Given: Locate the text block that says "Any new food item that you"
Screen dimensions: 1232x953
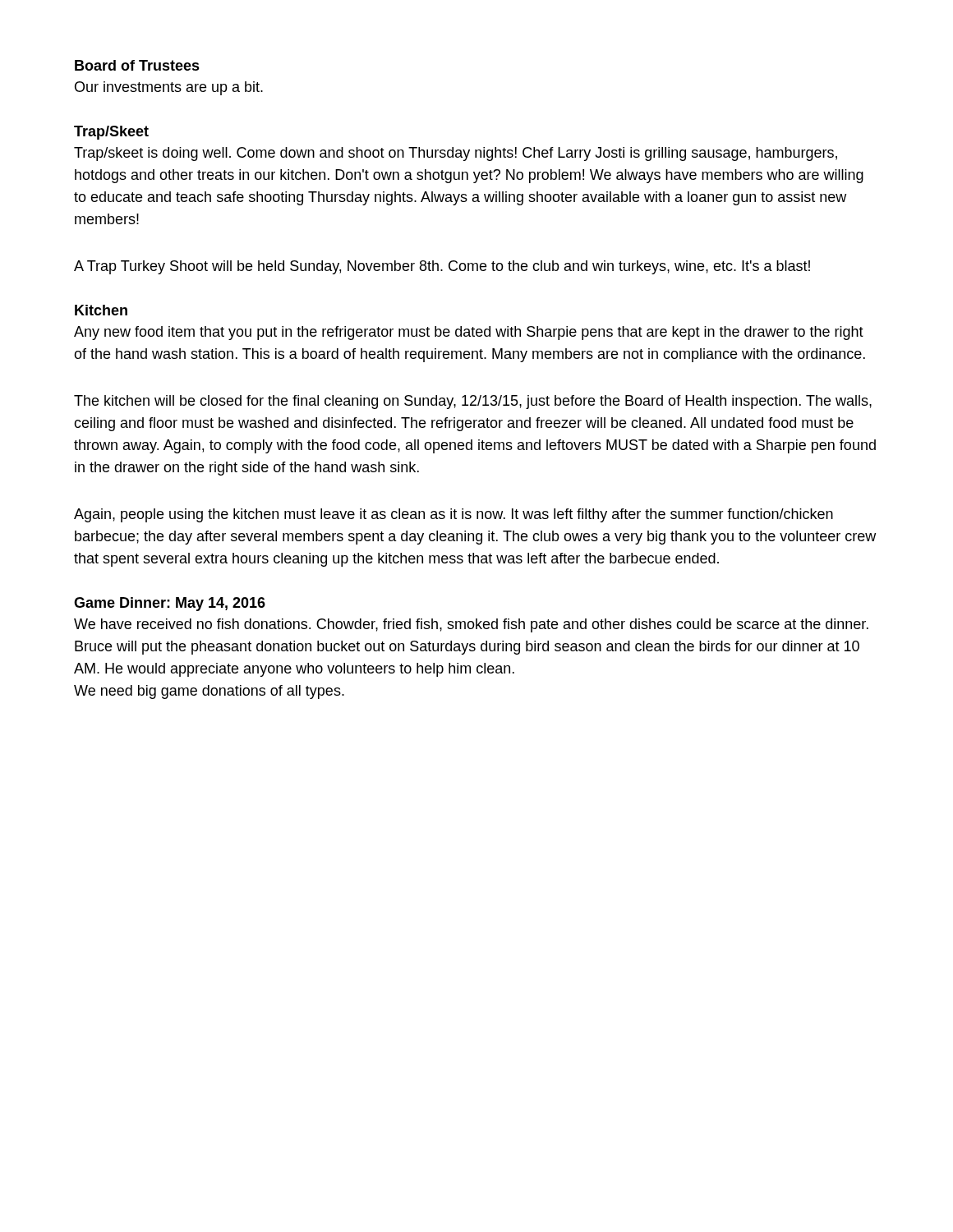Looking at the screenshot, I should [x=470, y=343].
